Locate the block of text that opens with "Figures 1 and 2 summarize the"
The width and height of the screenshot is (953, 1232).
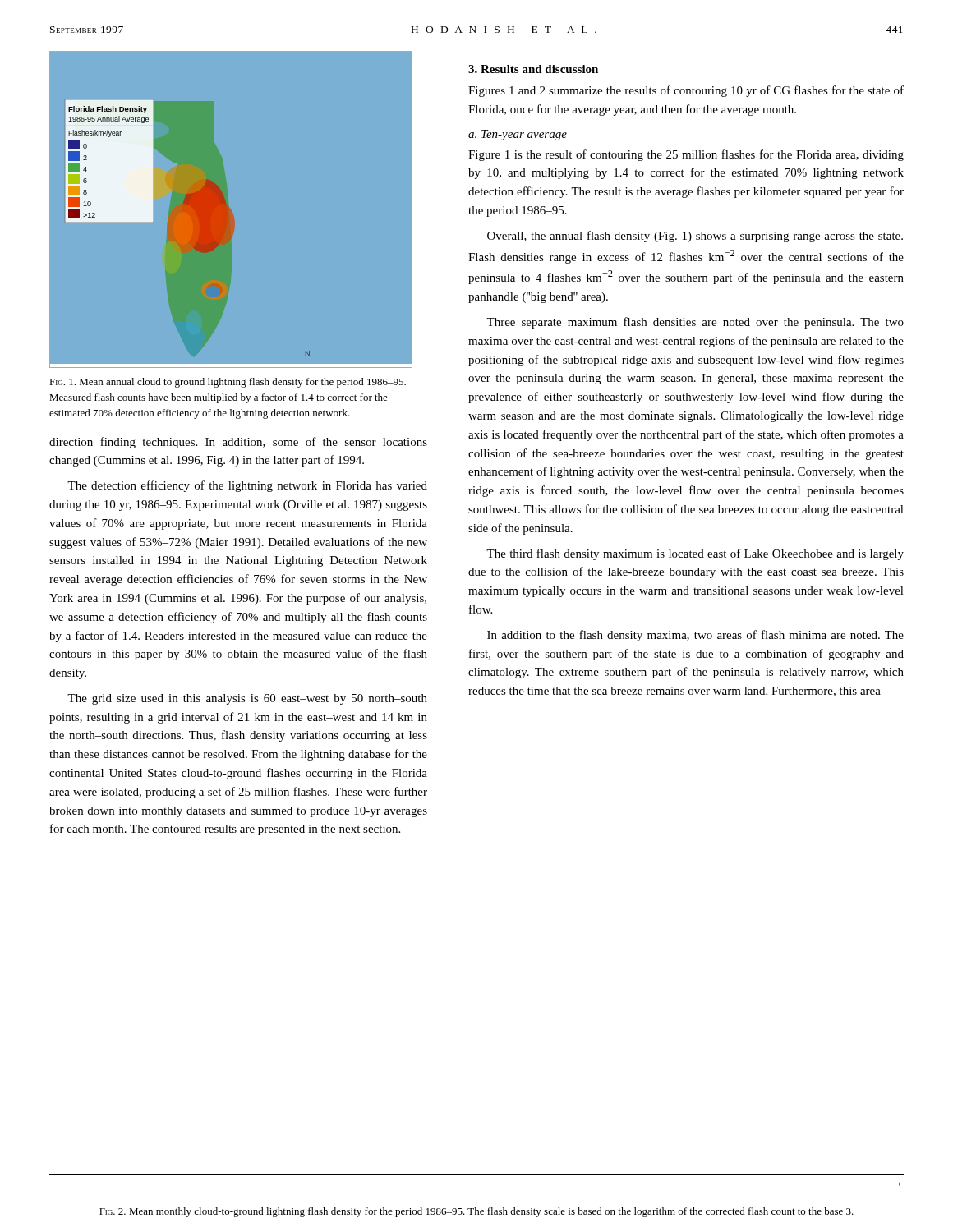tap(686, 100)
